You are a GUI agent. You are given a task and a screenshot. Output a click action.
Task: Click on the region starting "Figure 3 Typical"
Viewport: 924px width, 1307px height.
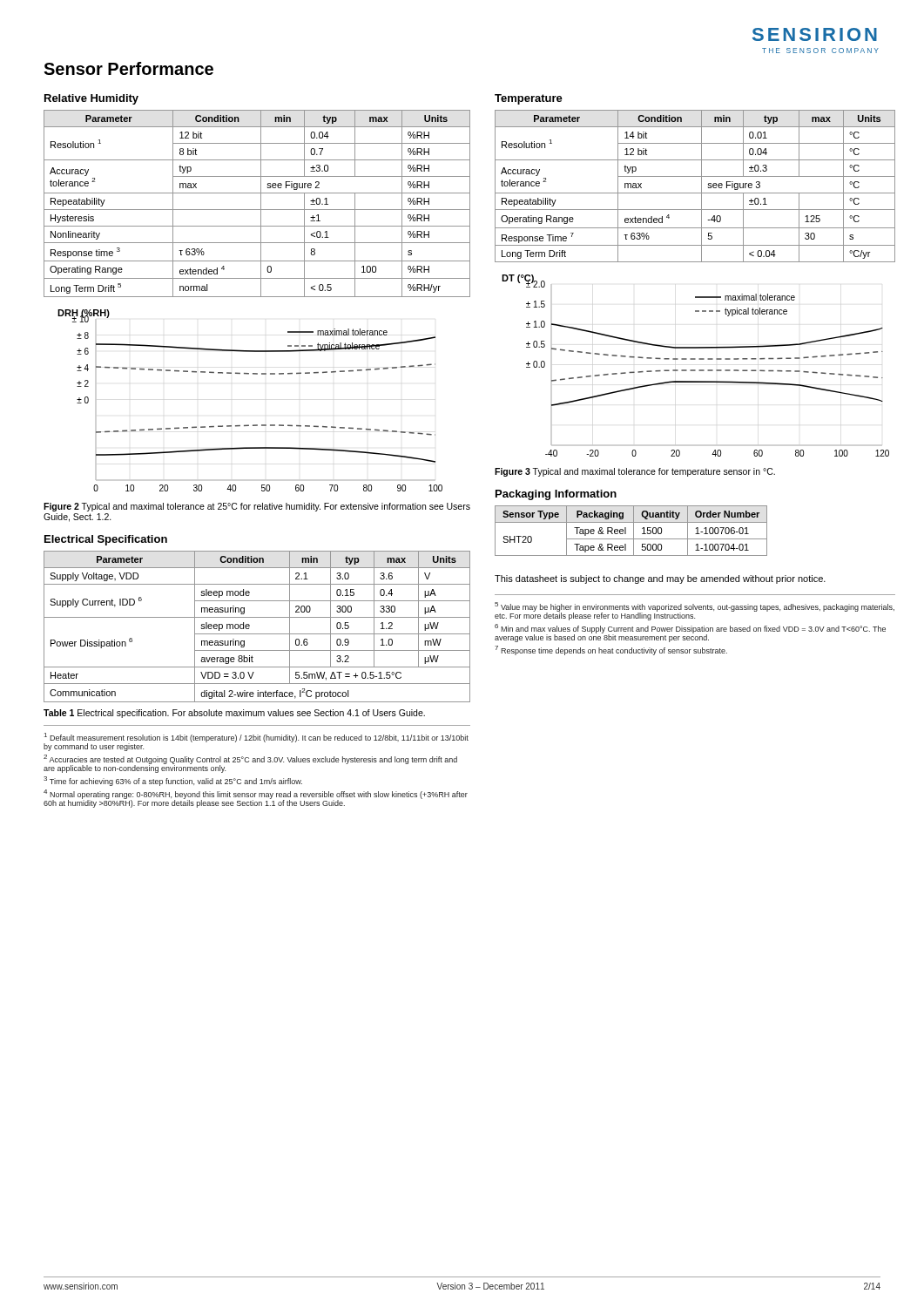635,472
